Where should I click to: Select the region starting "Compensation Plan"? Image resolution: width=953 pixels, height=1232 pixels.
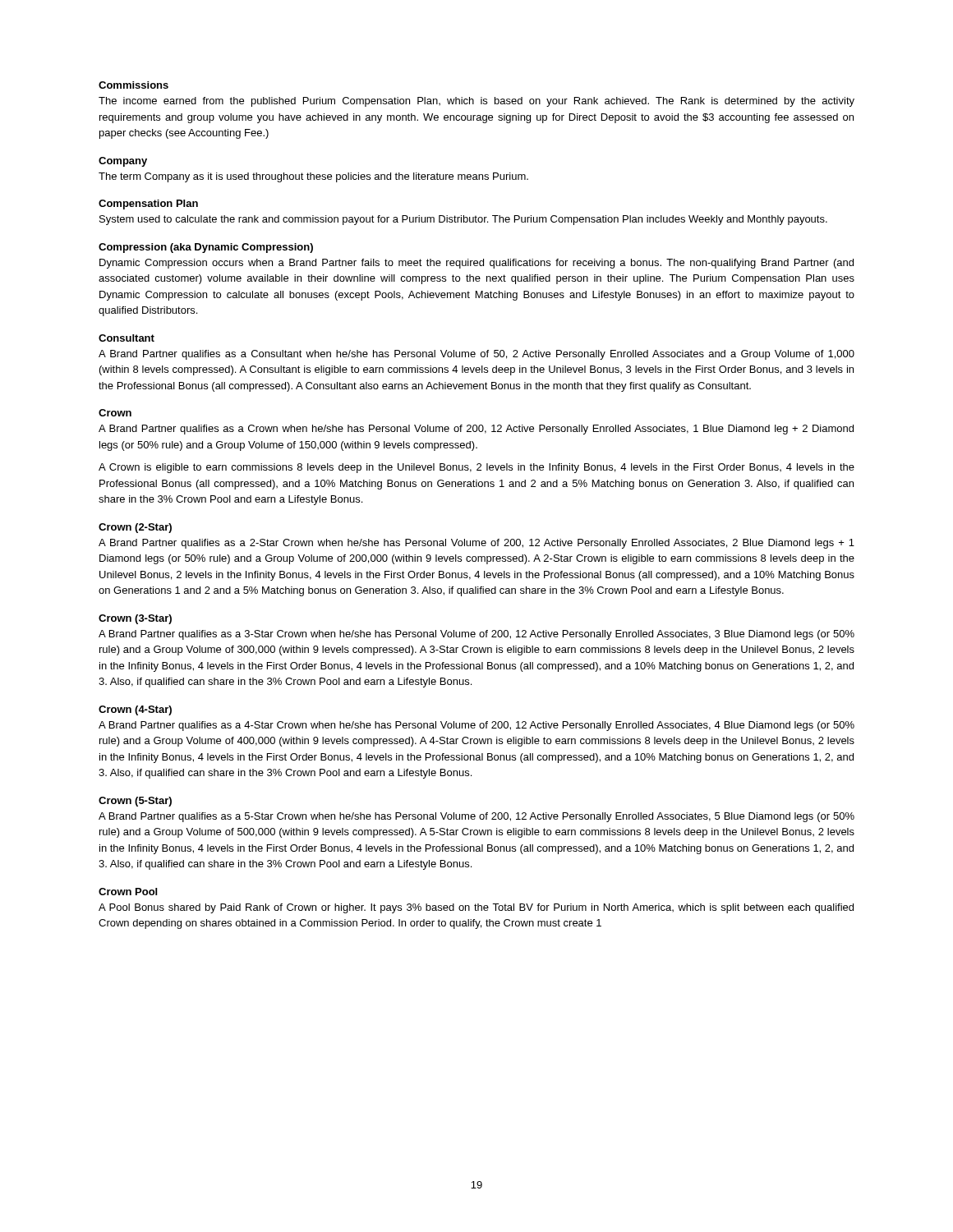tap(148, 203)
